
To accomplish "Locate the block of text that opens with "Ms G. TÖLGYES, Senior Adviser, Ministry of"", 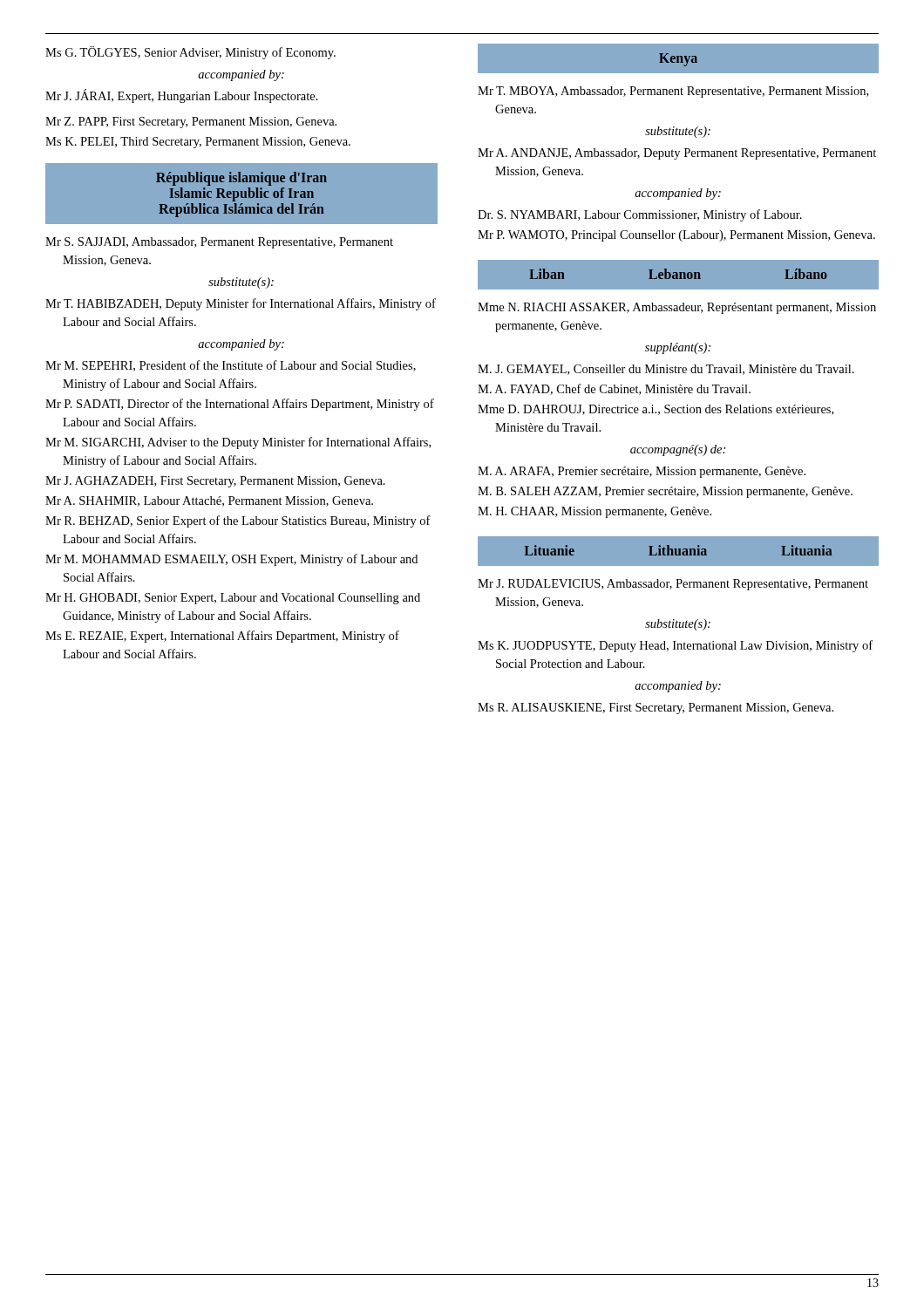I will pyautogui.click(x=241, y=53).
